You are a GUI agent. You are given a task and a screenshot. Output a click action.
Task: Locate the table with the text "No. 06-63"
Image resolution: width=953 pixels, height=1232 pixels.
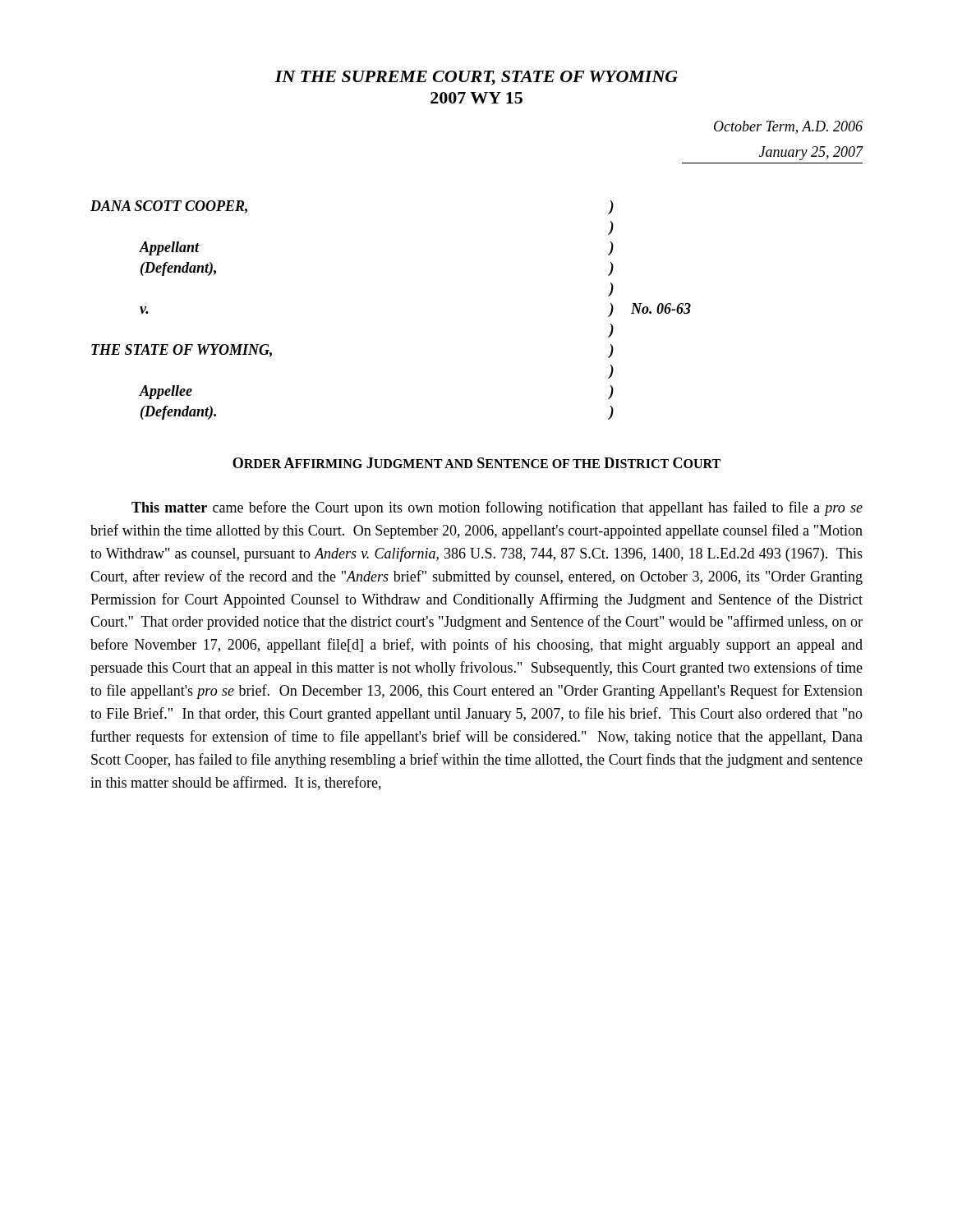(476, 309)
